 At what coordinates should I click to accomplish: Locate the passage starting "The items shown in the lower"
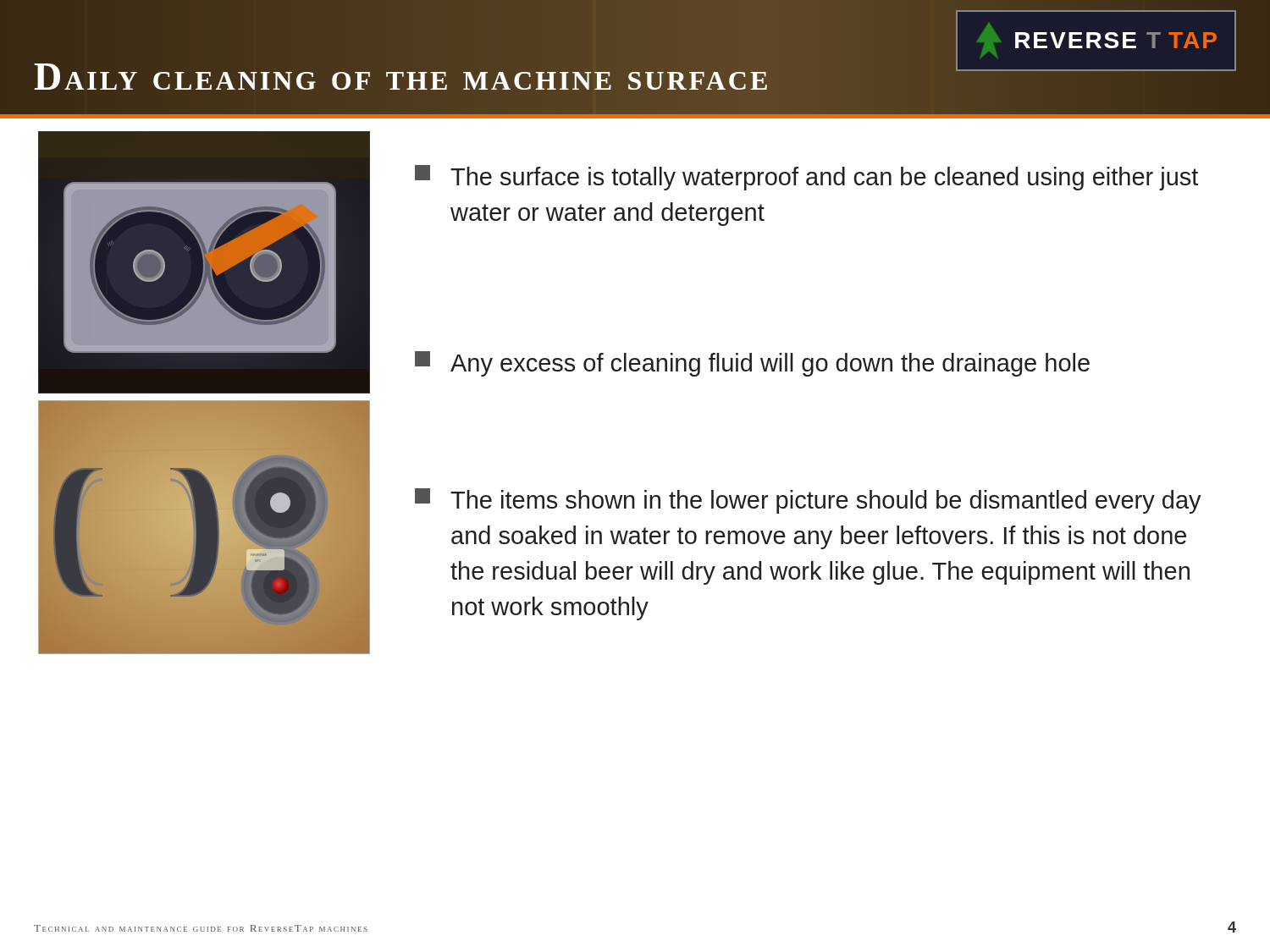821,554
